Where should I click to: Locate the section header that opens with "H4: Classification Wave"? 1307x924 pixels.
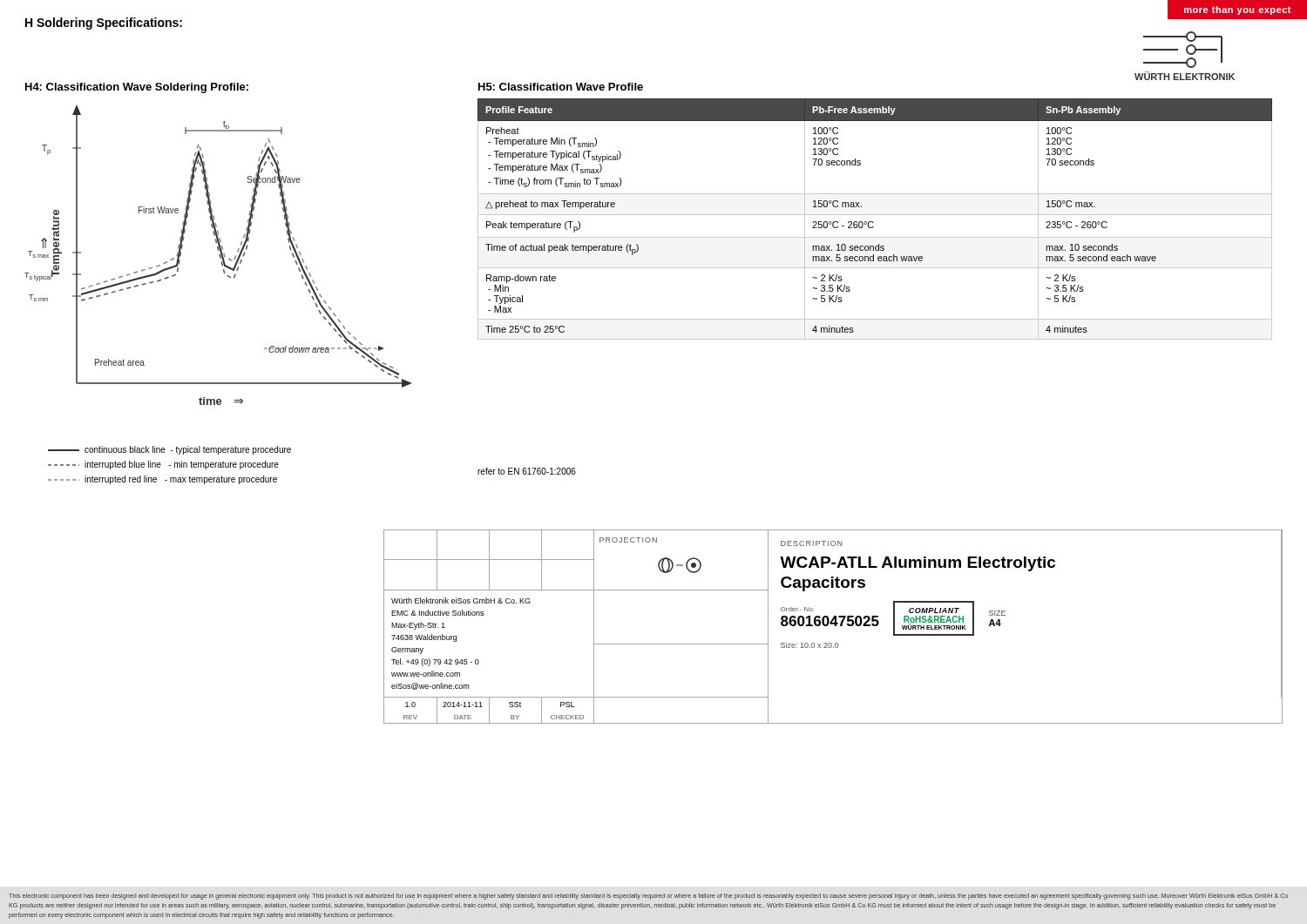137,87
